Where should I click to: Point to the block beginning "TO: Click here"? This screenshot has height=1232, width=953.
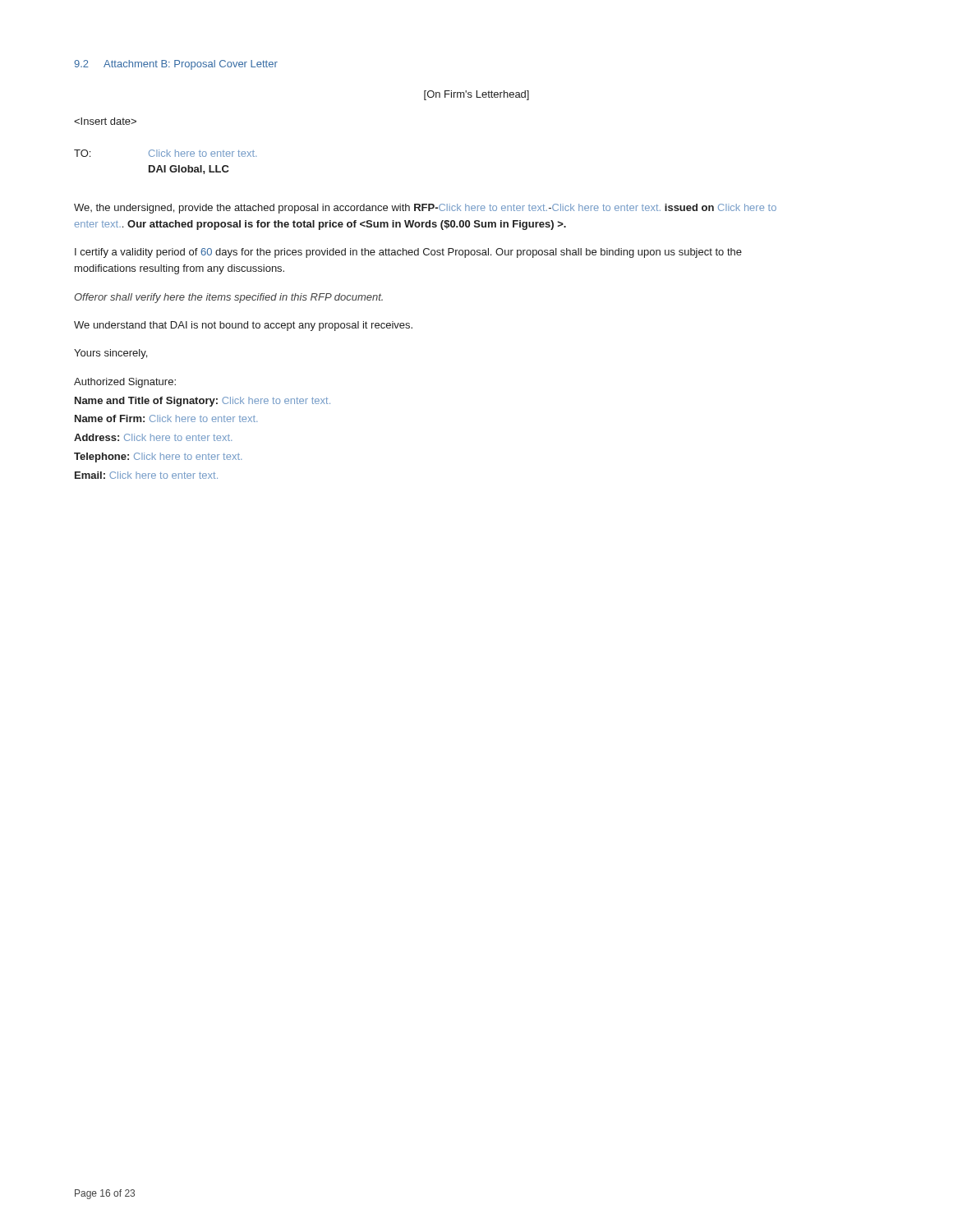click(166, 161)
